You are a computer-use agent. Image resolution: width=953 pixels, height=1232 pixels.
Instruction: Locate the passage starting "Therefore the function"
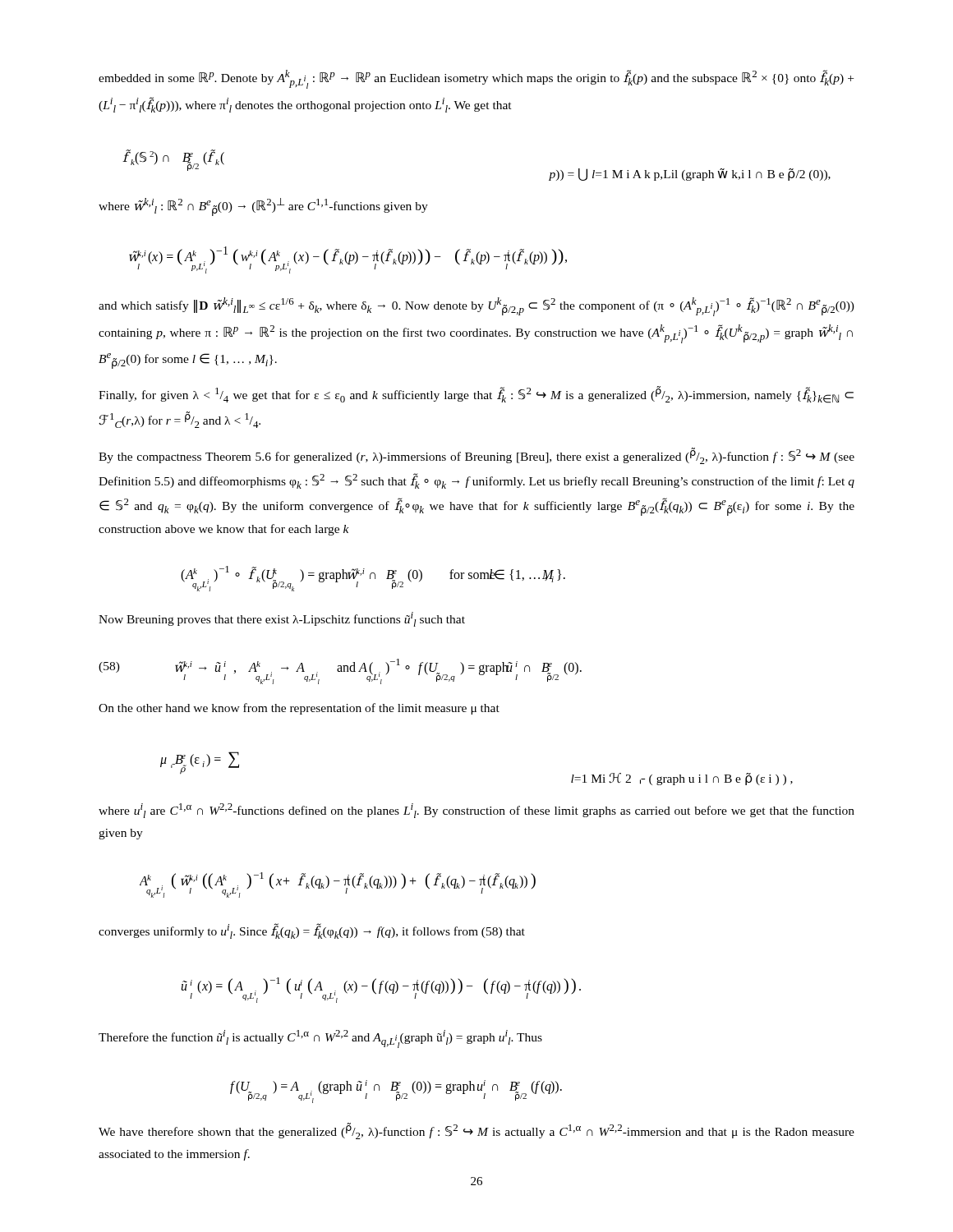[320, 1038]
